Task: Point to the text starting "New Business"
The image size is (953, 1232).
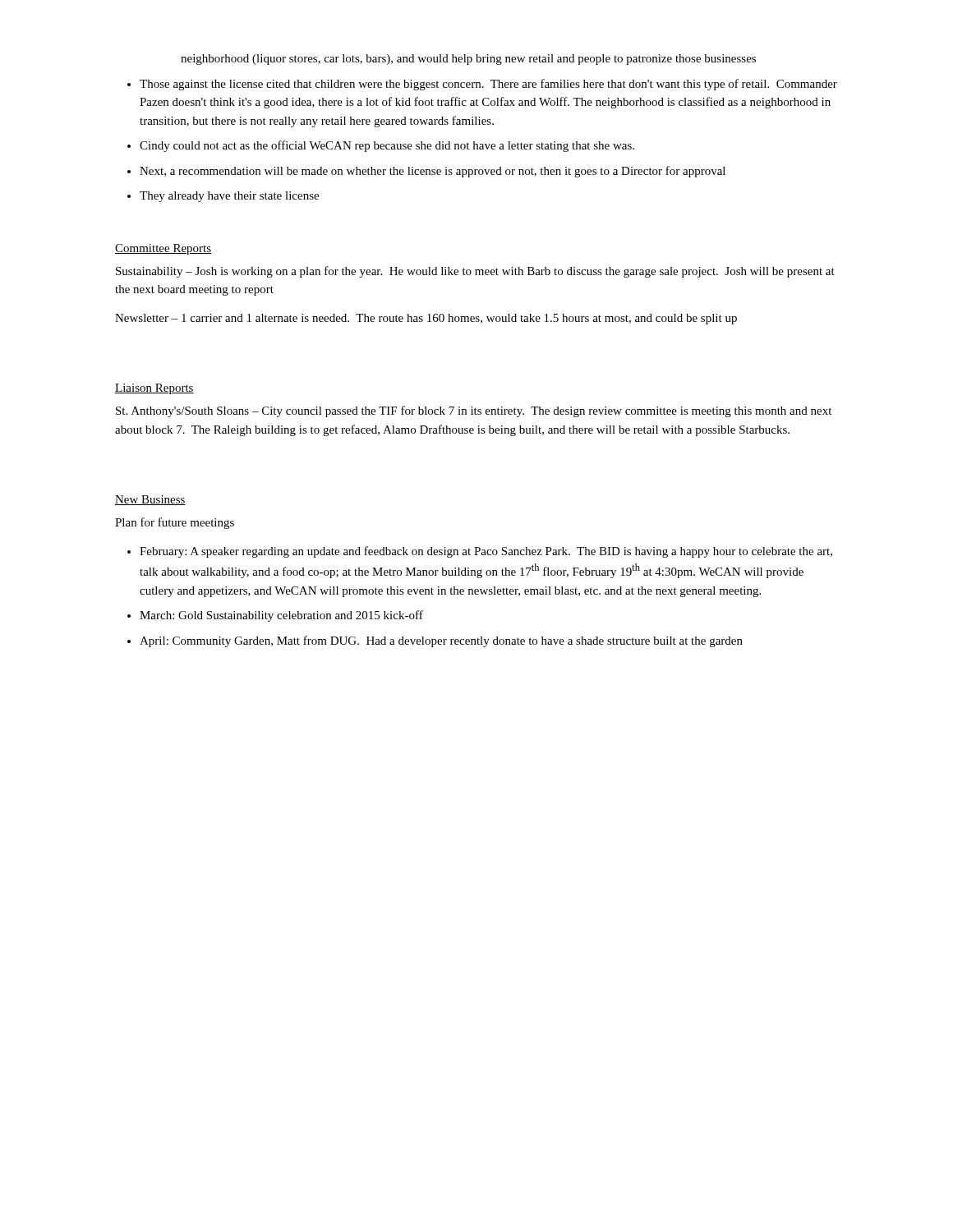Action: pos(150,499)
